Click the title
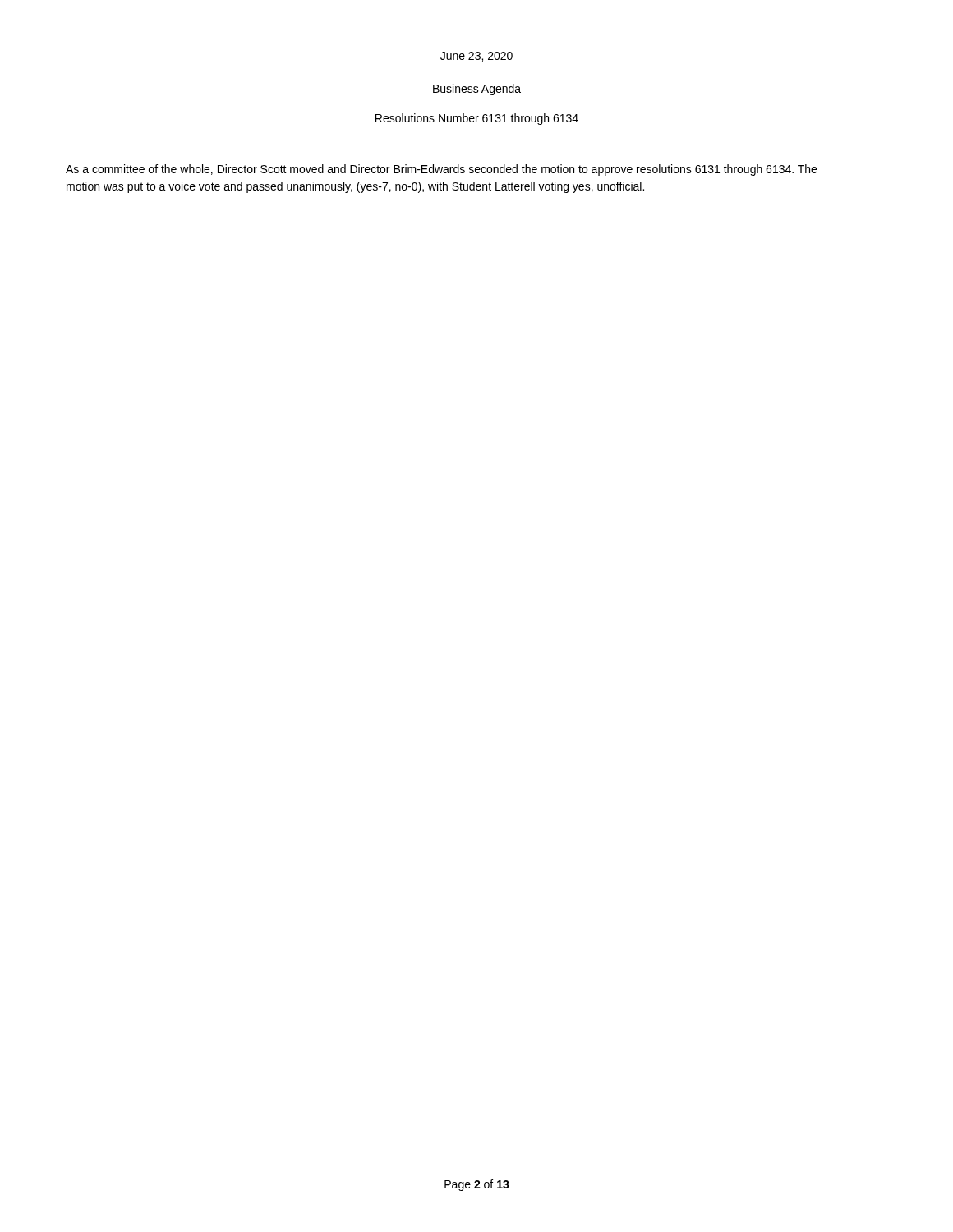The height and width of the screenshot is (1232, 953). [x=476, y=89]
